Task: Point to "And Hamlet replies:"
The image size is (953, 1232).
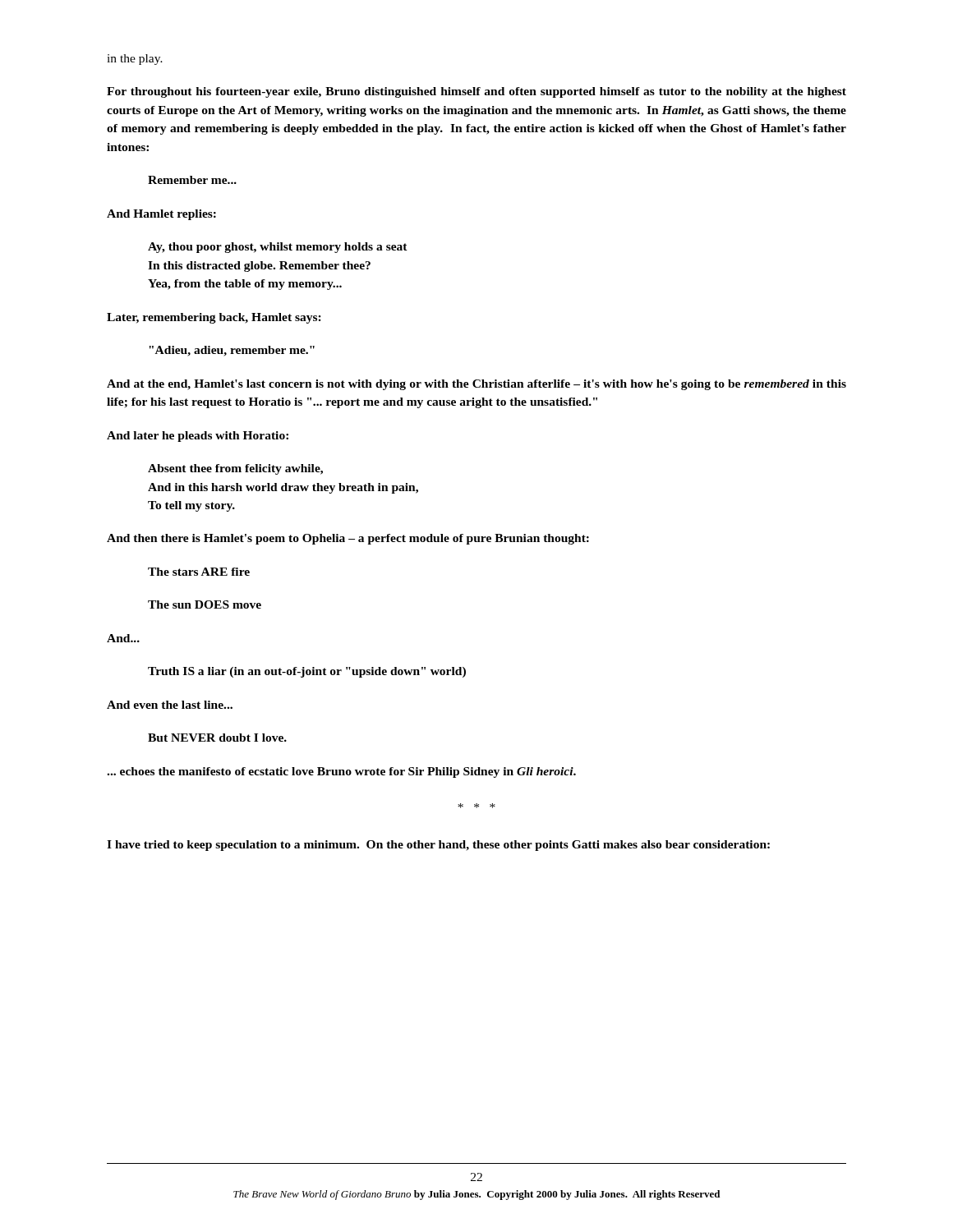Action: 162,213
